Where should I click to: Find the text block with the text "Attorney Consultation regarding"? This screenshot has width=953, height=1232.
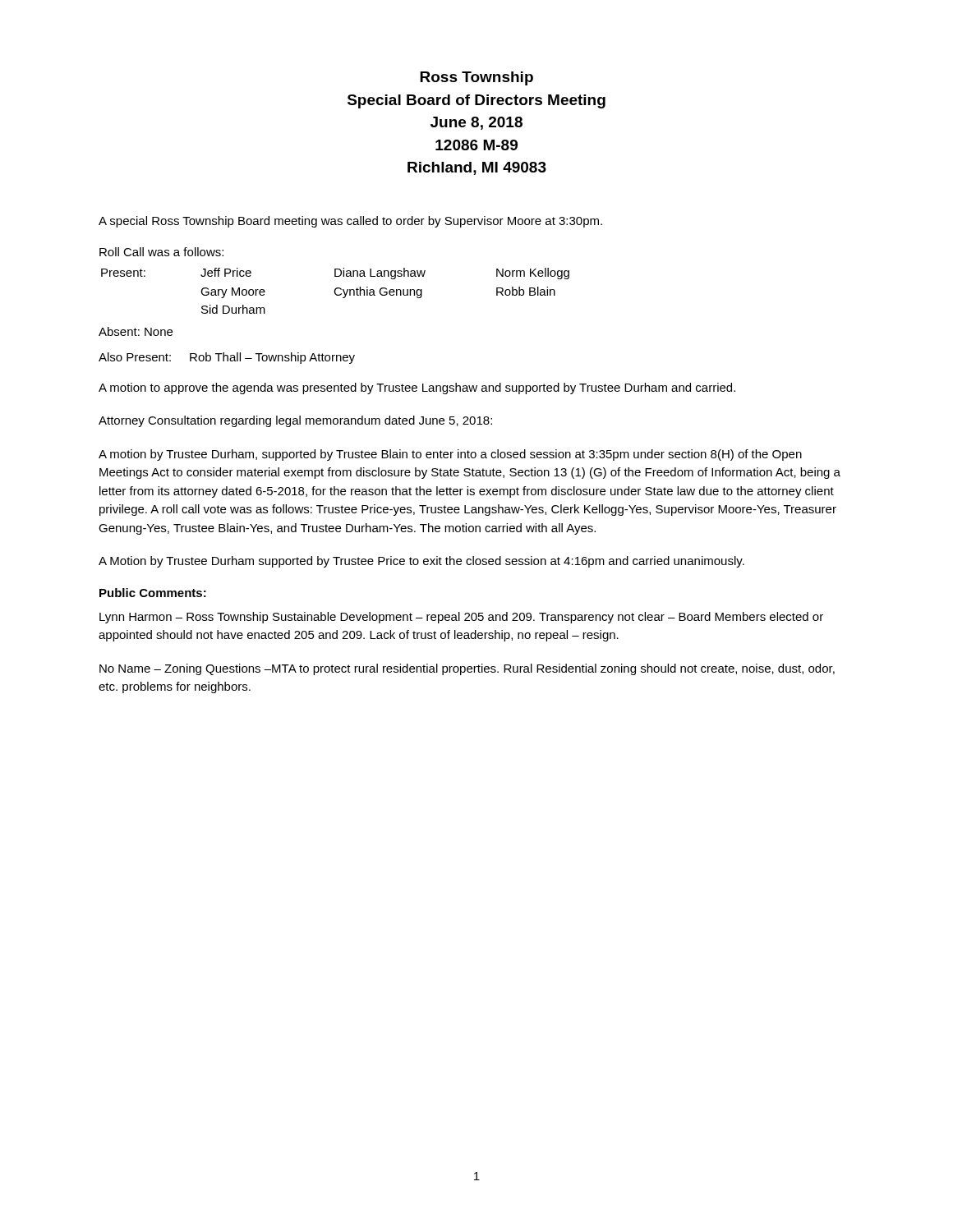pos(296,420)
